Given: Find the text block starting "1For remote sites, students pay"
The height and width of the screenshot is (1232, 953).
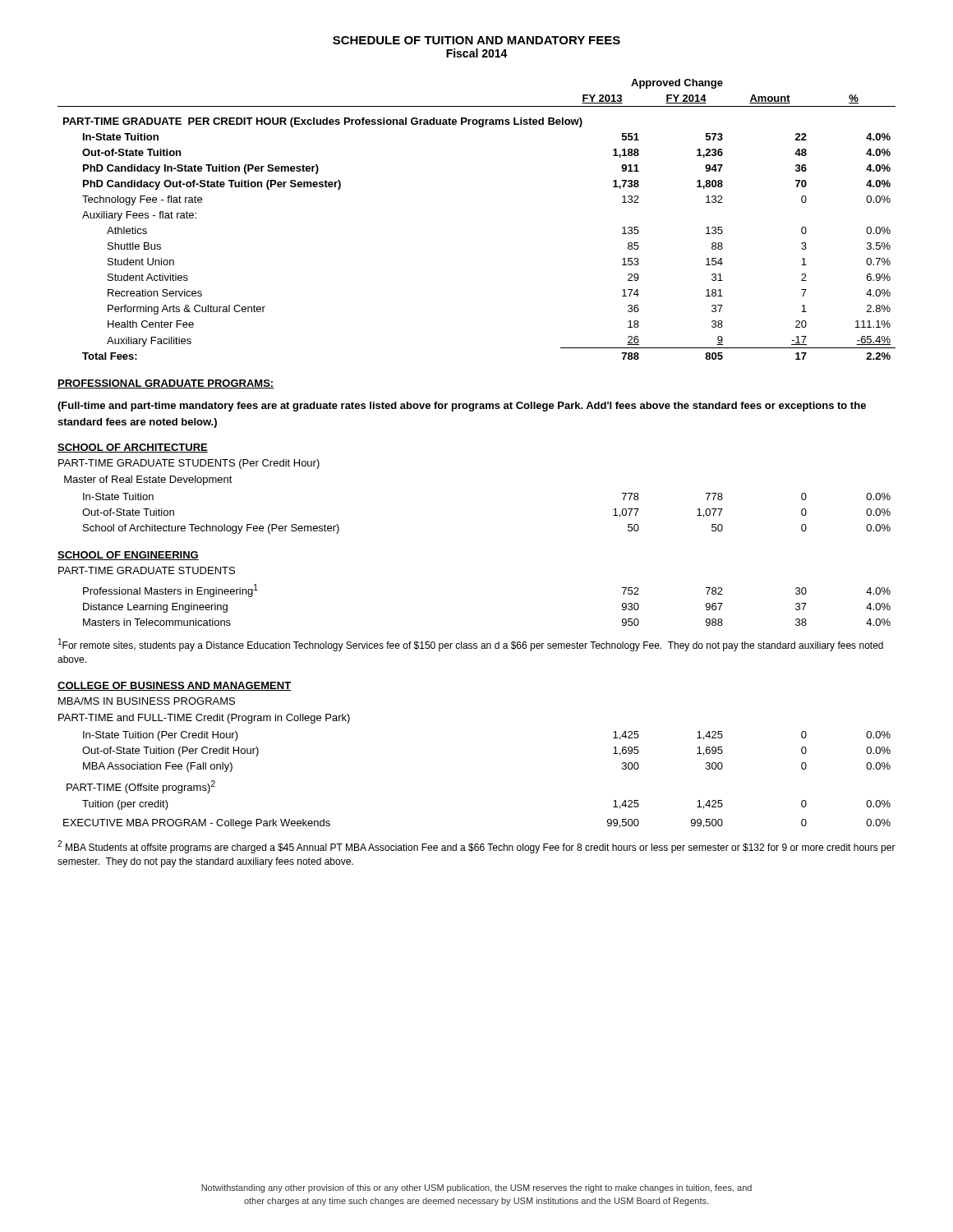Looking at the screenshot, I should 470,651.
